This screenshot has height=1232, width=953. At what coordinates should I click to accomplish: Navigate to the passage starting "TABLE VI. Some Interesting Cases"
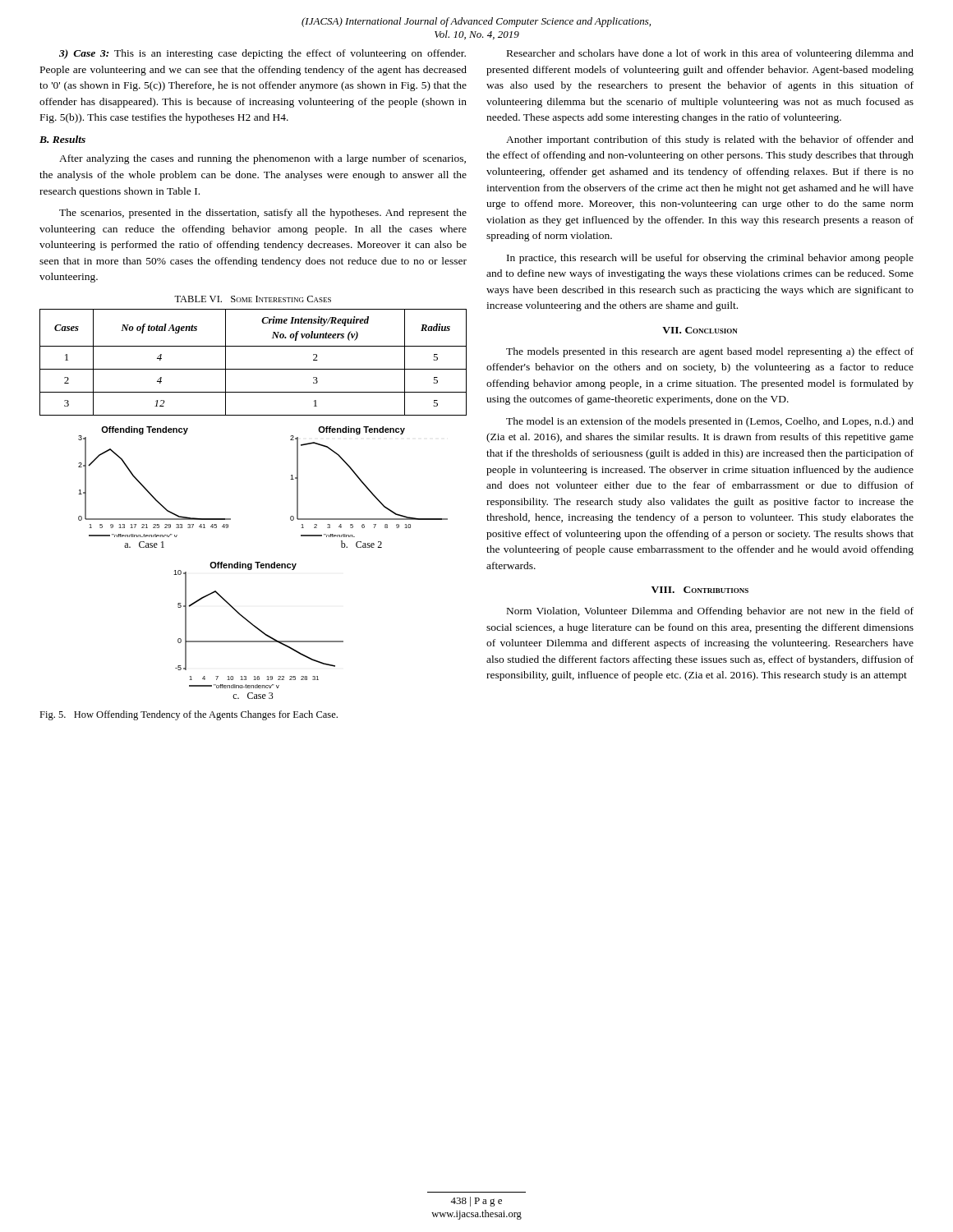253,299
